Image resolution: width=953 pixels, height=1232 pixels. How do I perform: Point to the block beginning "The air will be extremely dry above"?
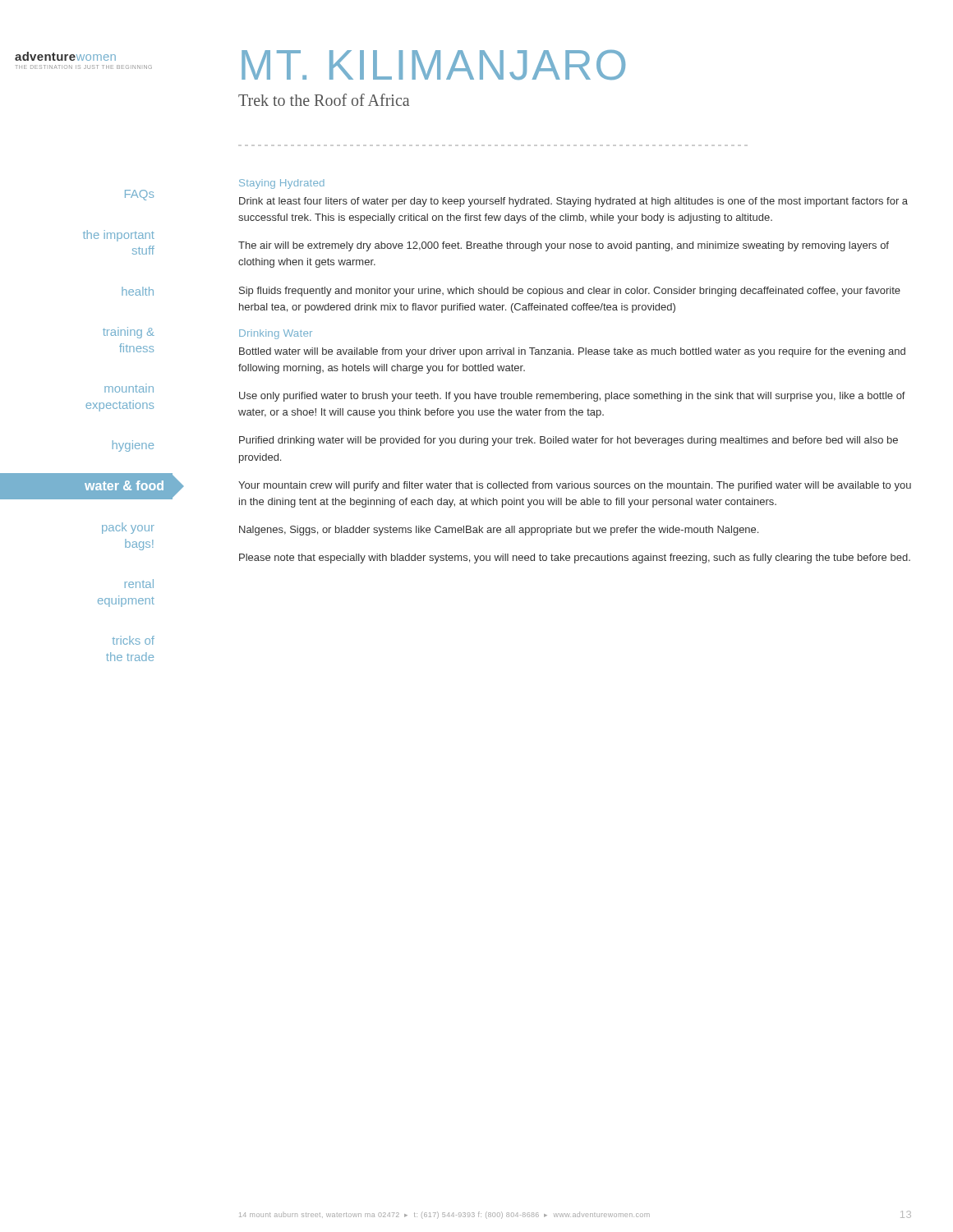[x=564, y=254]
